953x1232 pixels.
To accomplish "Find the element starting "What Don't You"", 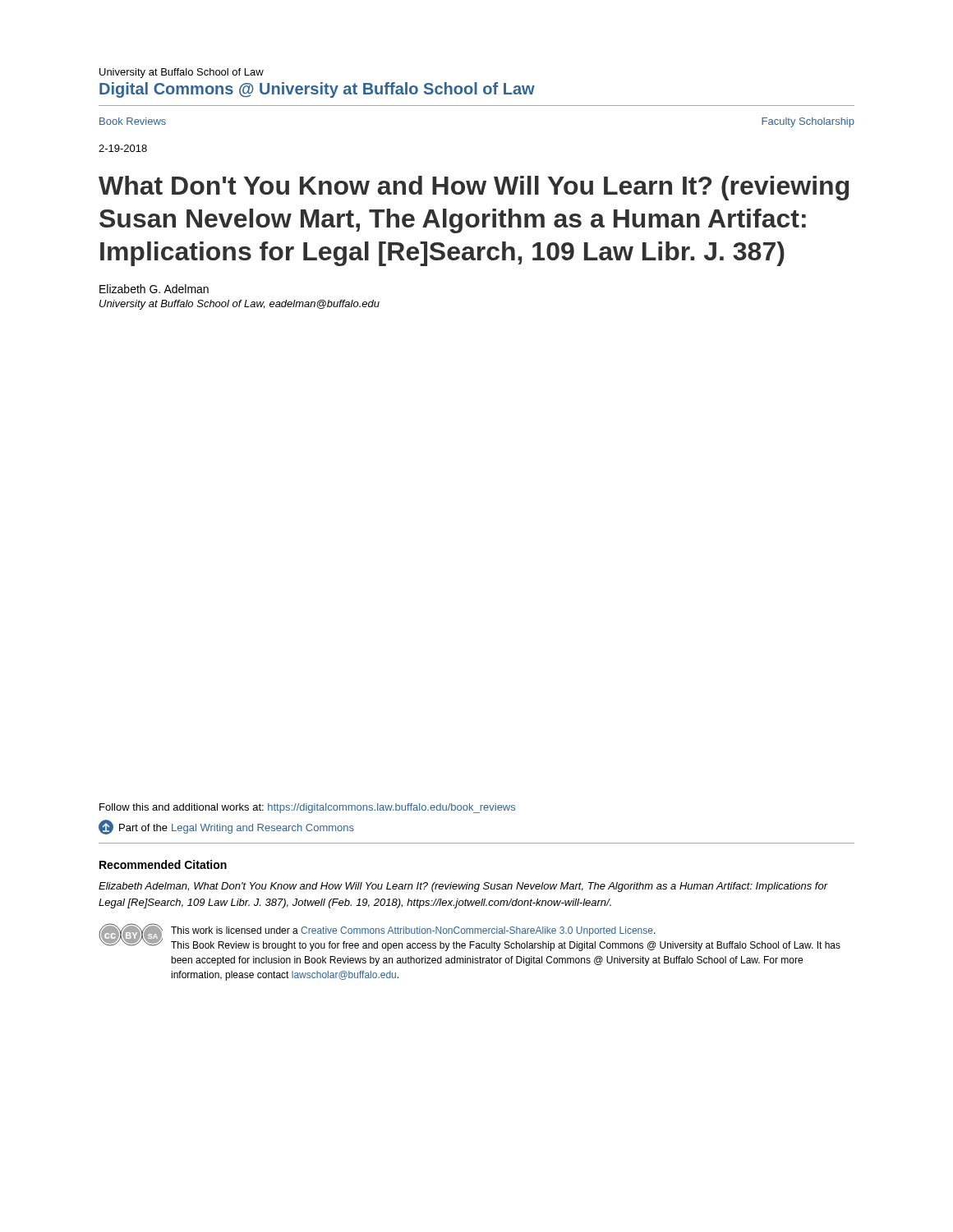I will pyautogui.click(x=474, y=218).
